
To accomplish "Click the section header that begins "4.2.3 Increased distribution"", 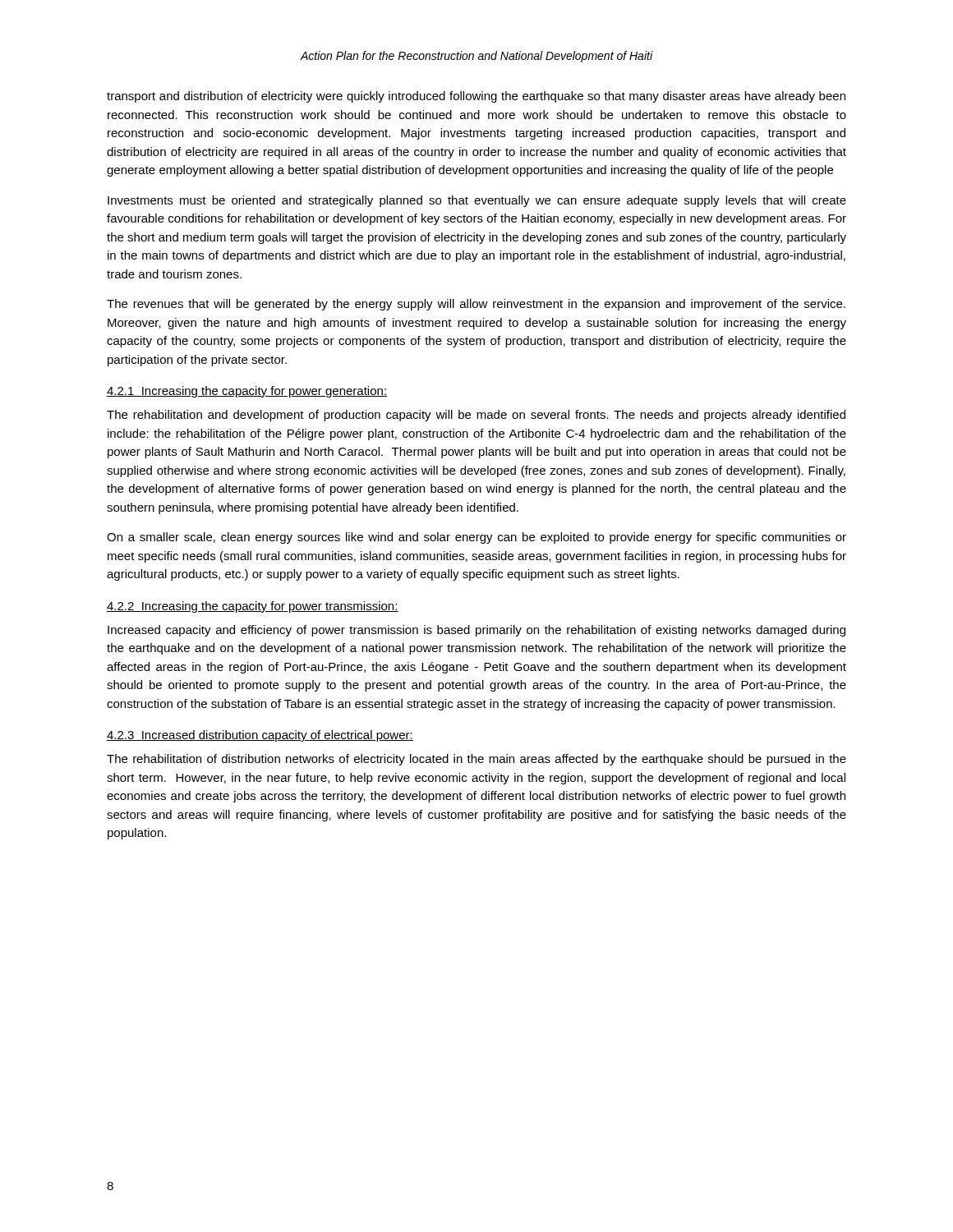I will 260,735.
